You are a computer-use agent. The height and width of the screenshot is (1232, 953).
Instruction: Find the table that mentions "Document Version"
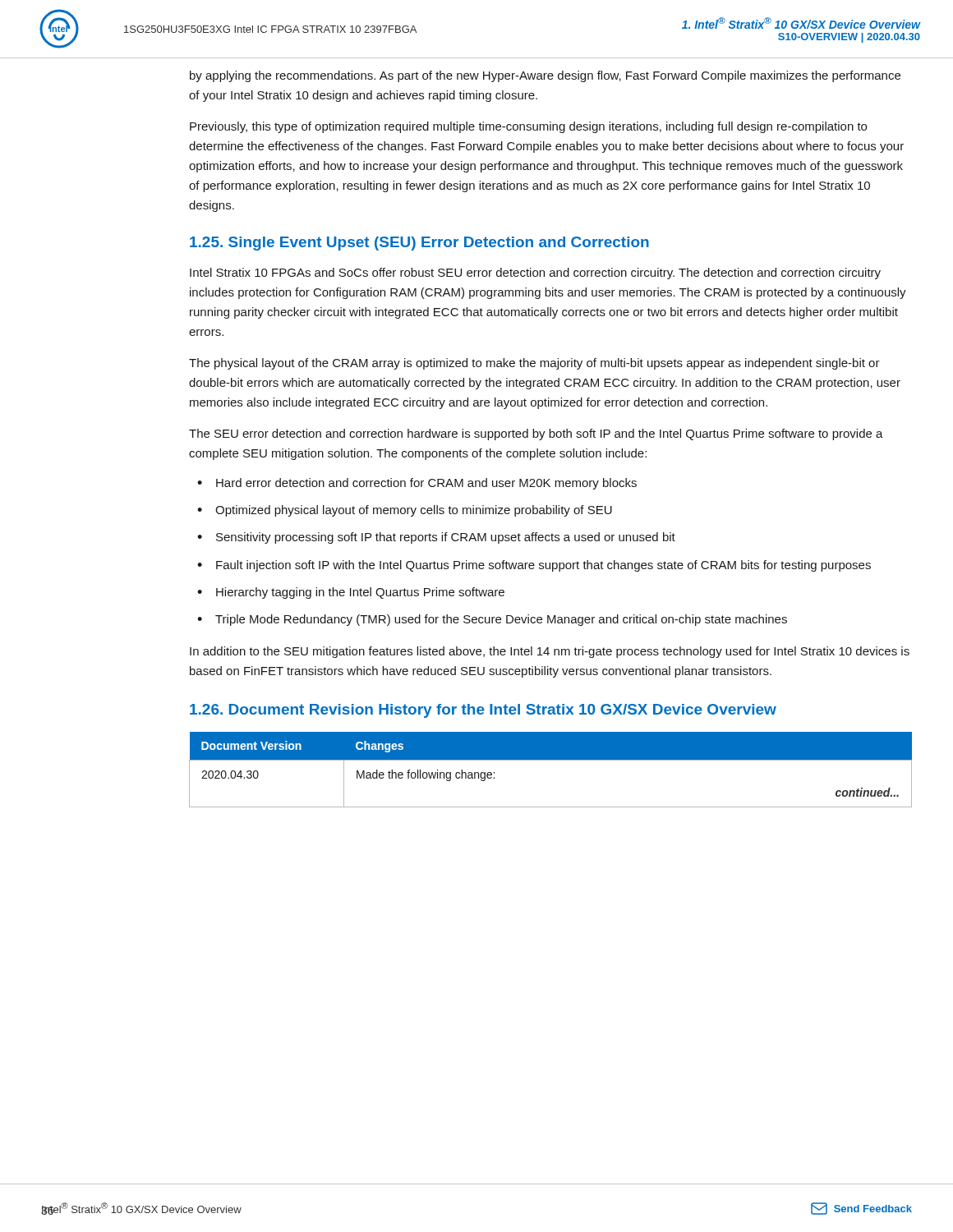(550, 770)
